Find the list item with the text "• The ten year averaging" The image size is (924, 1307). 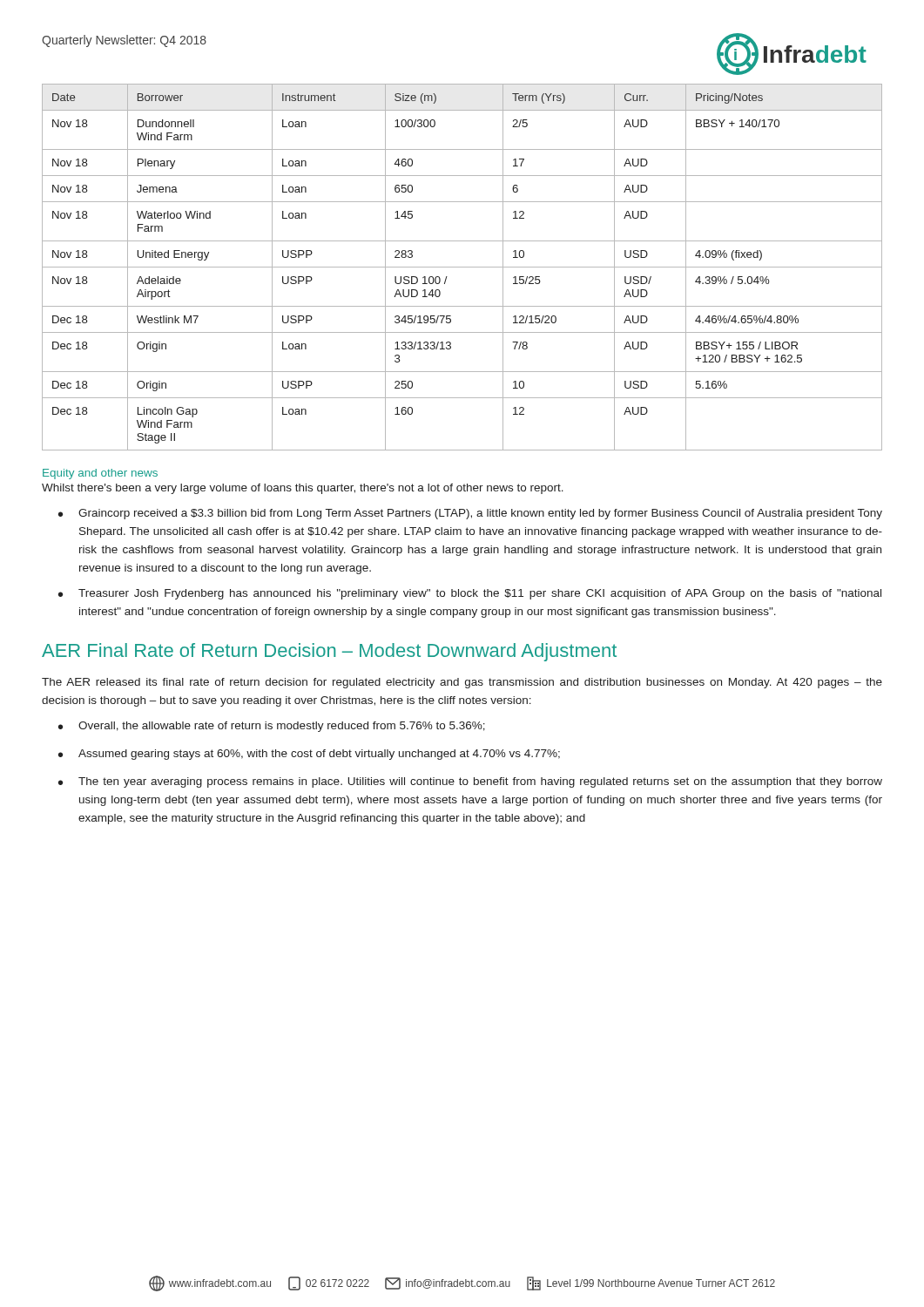[x=470, y=800]
